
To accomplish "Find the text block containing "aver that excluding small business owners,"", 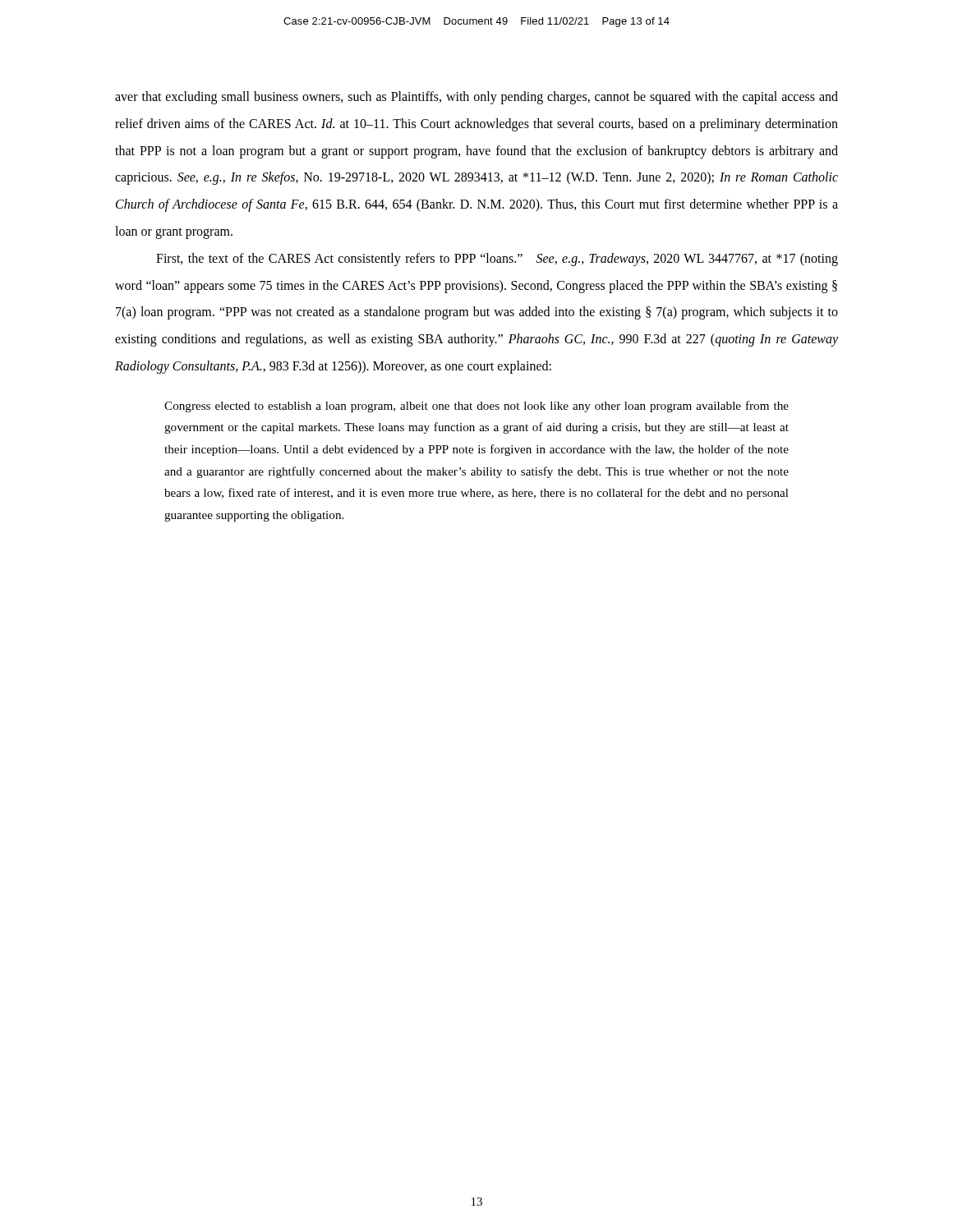I will pos(476,164).
